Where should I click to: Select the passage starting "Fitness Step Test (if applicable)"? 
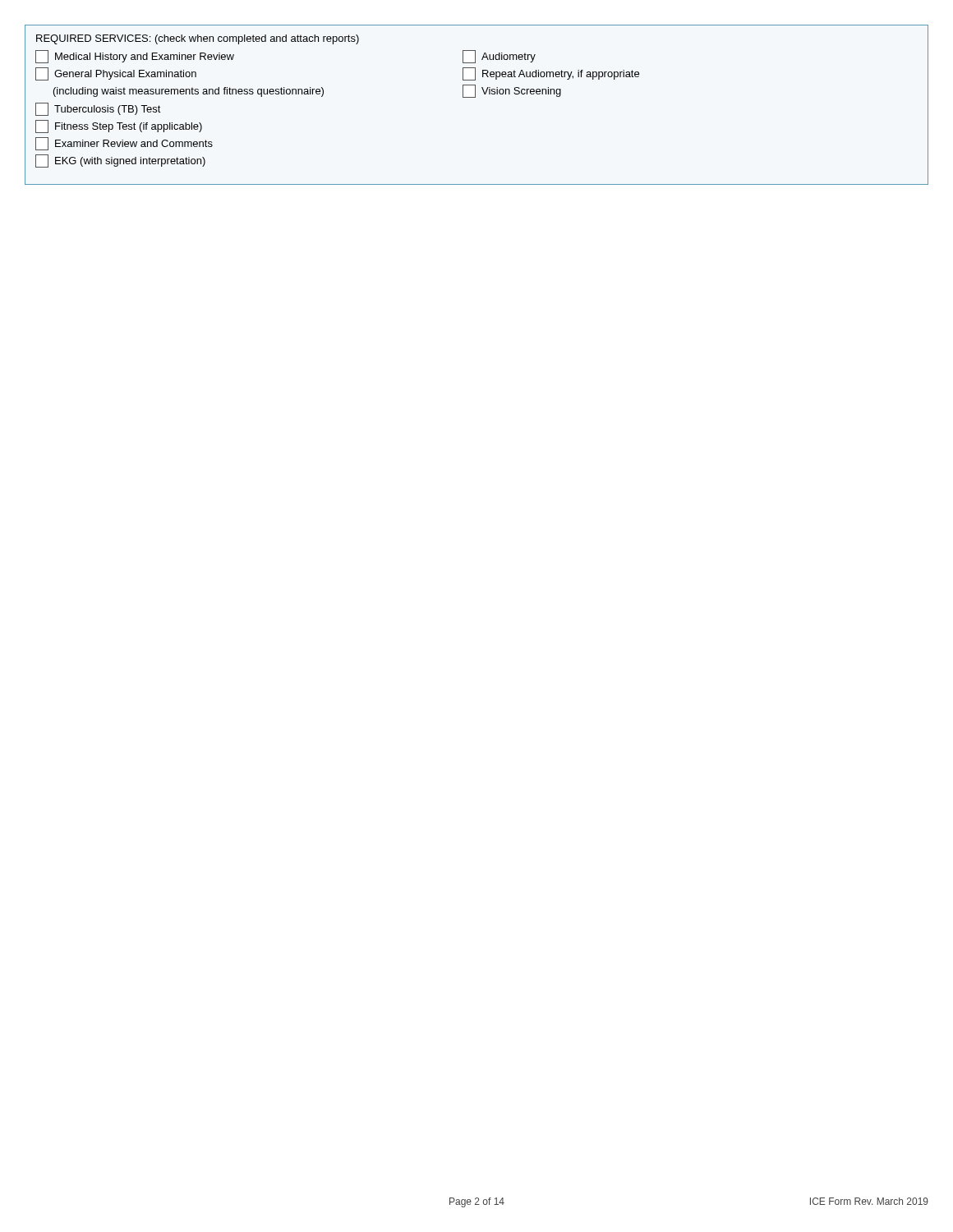[119, 126]
